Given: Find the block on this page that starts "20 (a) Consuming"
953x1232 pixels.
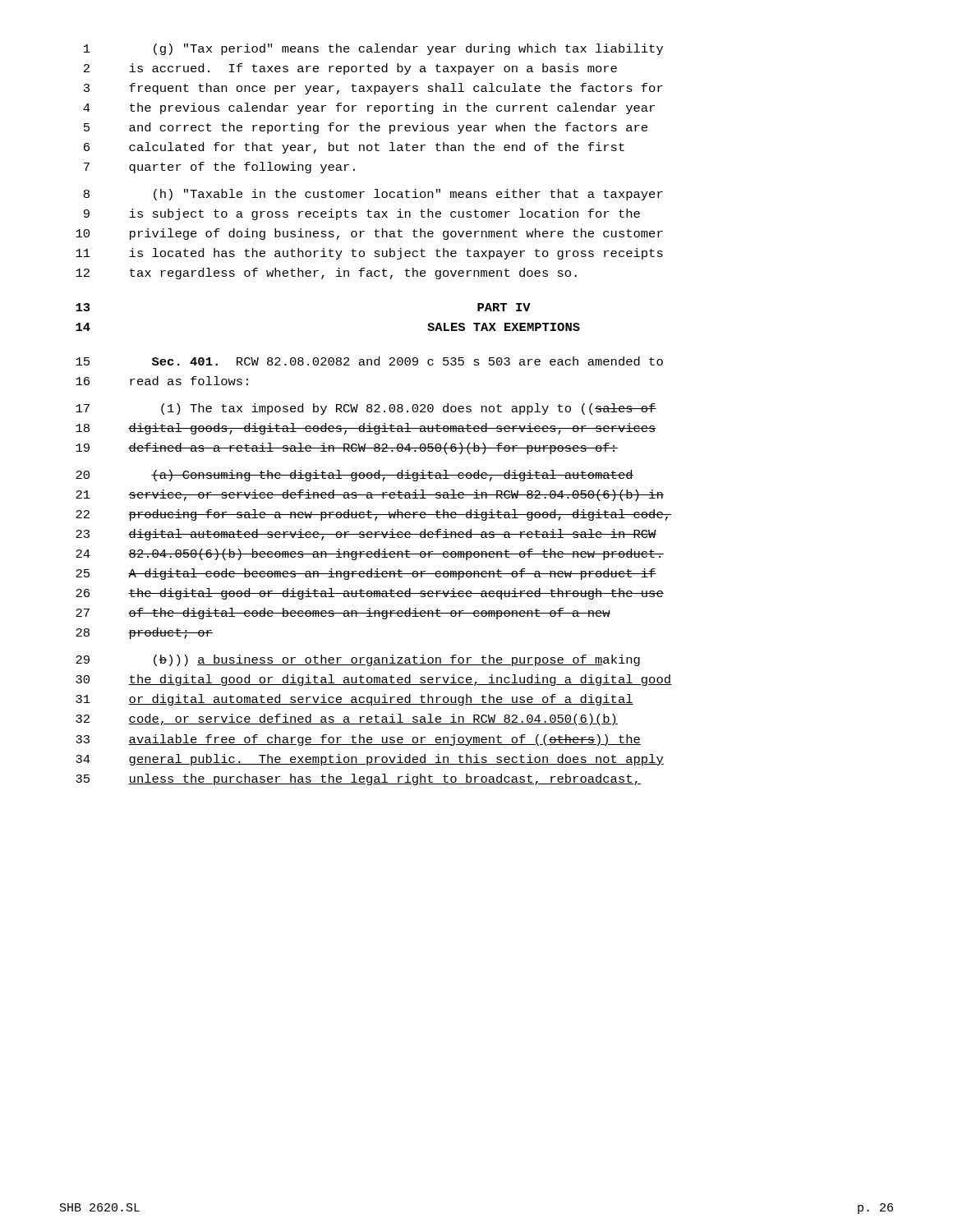Looking at the screenshot, I should click(476, 476).
